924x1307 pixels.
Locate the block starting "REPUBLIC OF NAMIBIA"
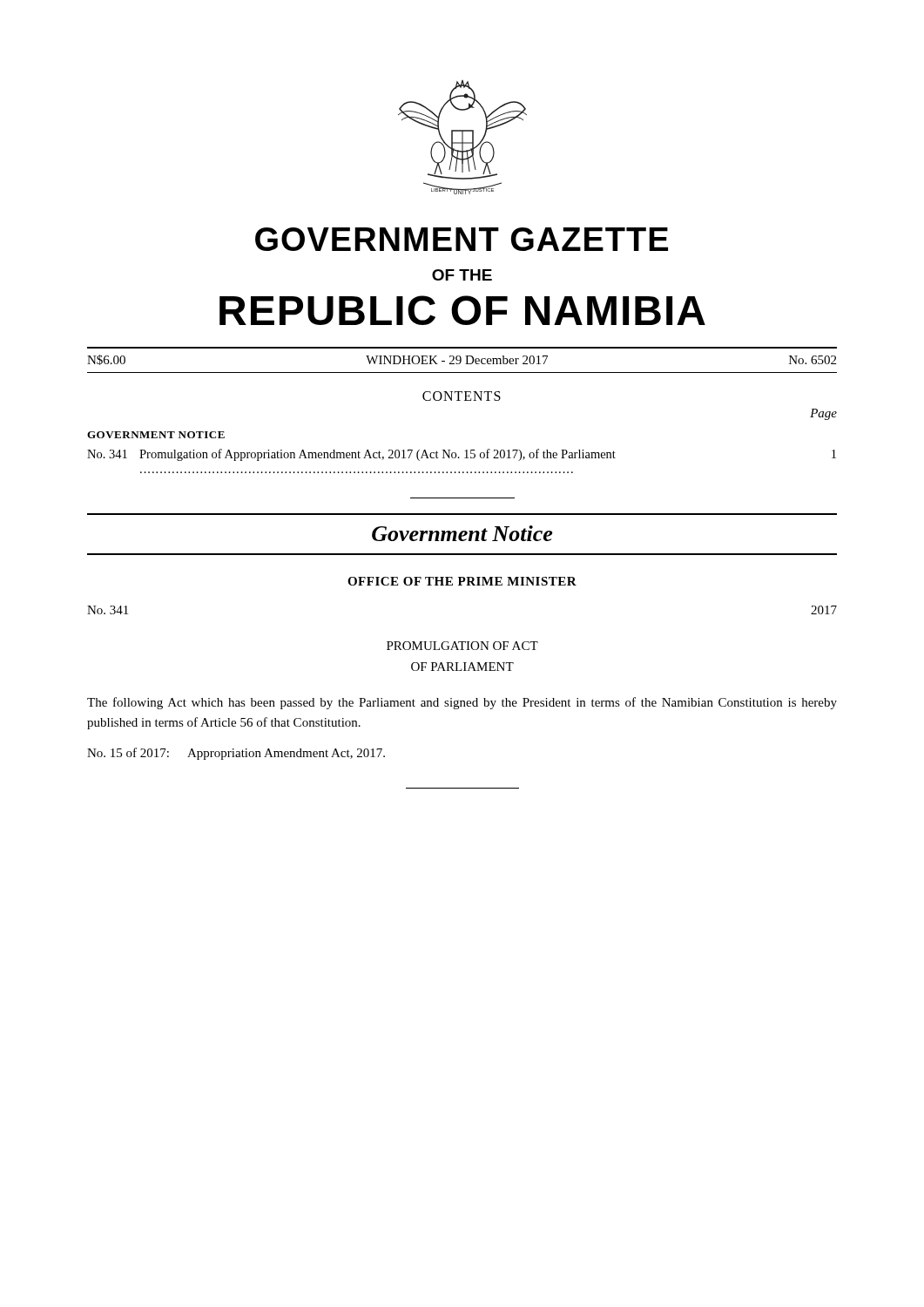tap(462, 311)
